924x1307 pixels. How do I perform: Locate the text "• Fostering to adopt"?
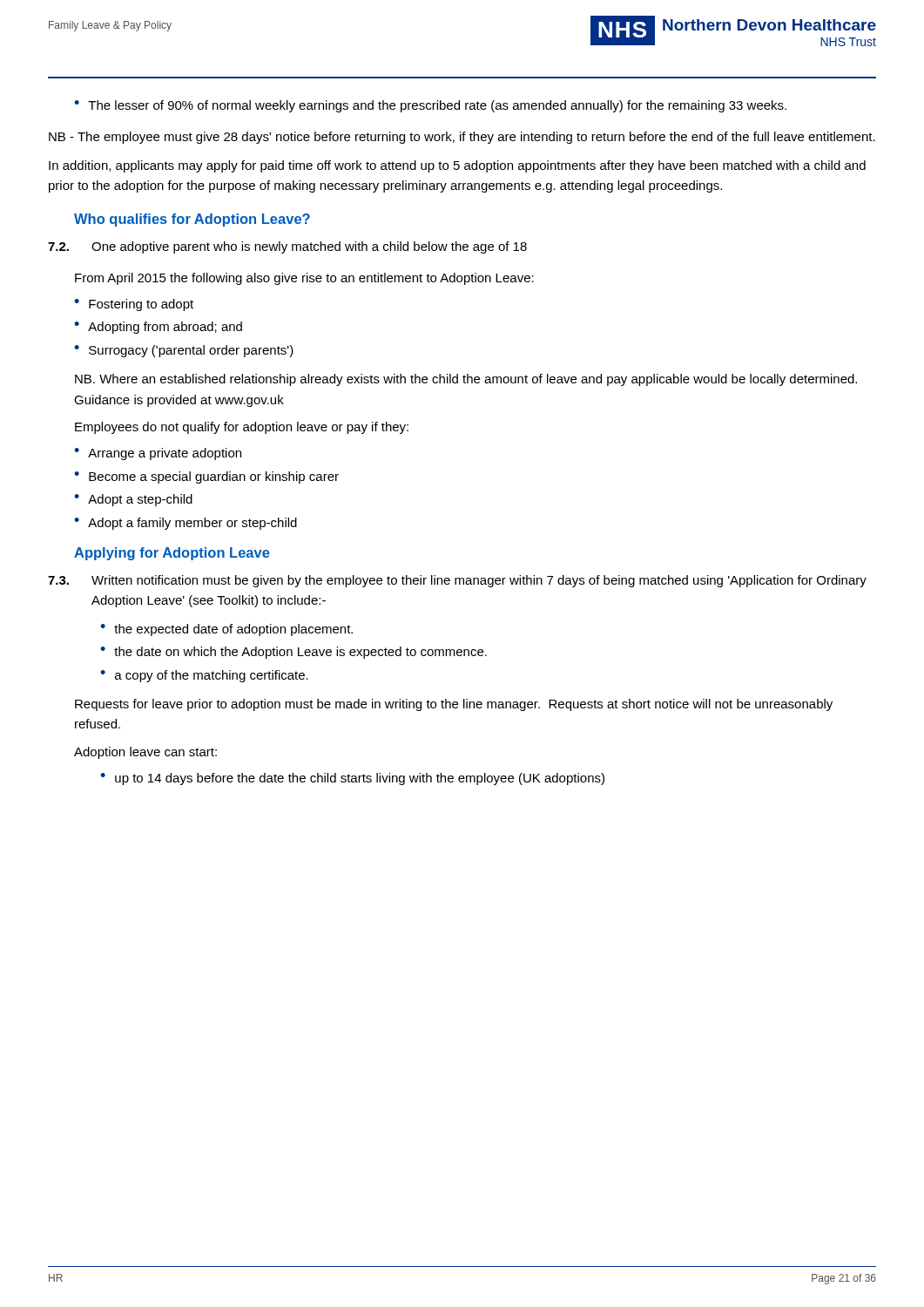click(x=134, y=304)
